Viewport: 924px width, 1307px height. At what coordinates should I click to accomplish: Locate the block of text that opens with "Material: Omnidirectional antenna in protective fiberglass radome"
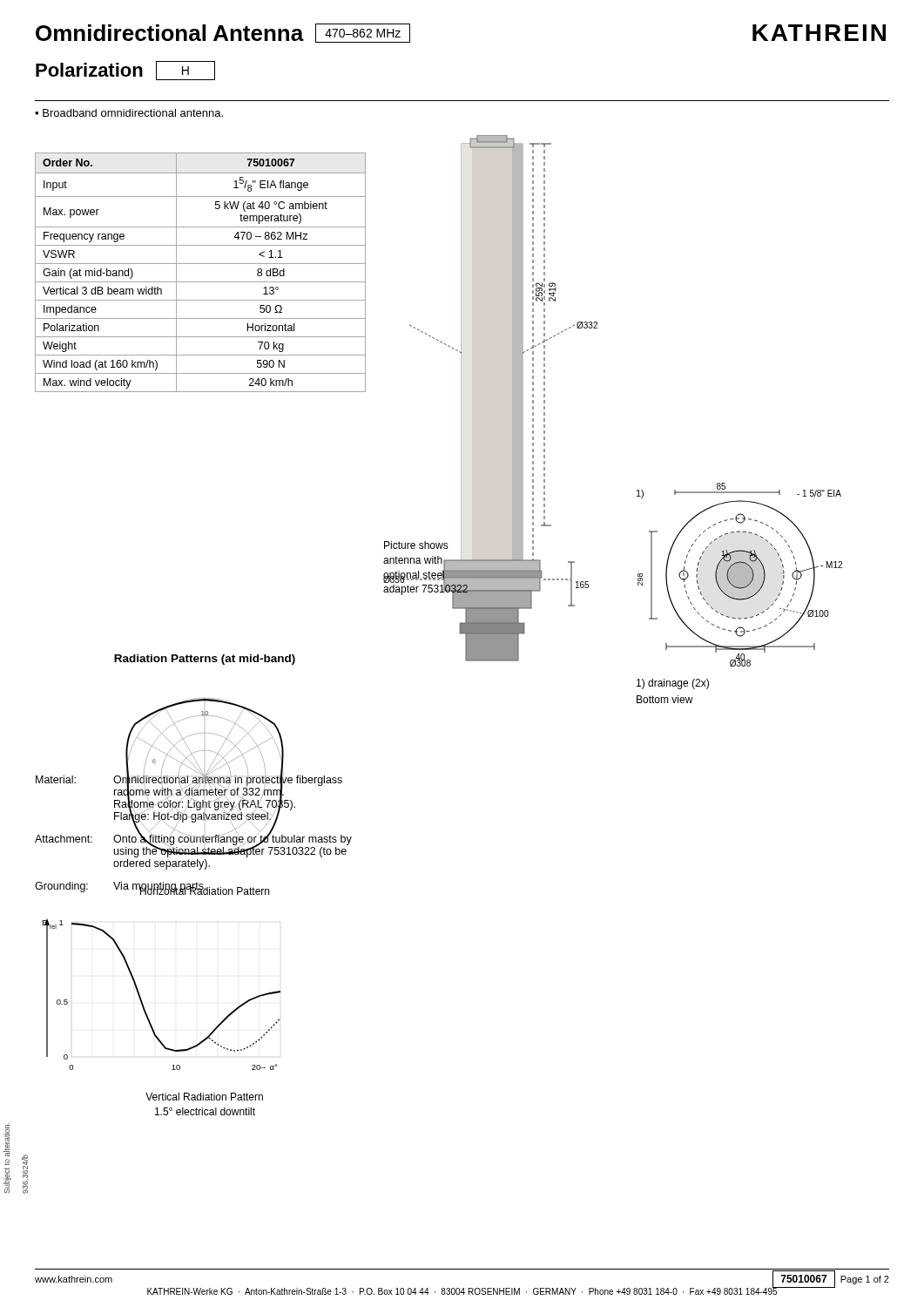pos(205,798)
